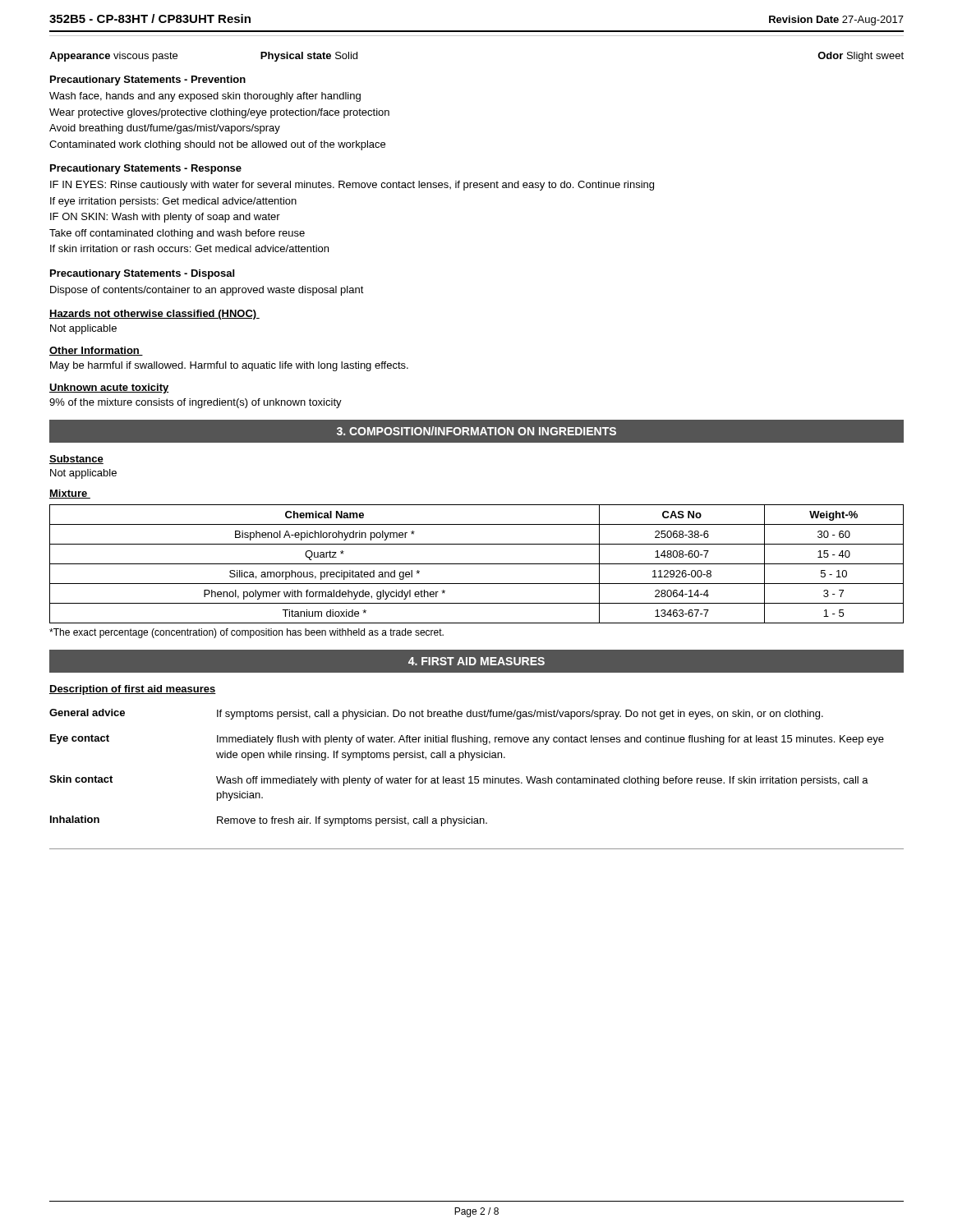
Task: Find the passage starting "Hazards not otherwise classified (HNOC)"
Action: 154,313
